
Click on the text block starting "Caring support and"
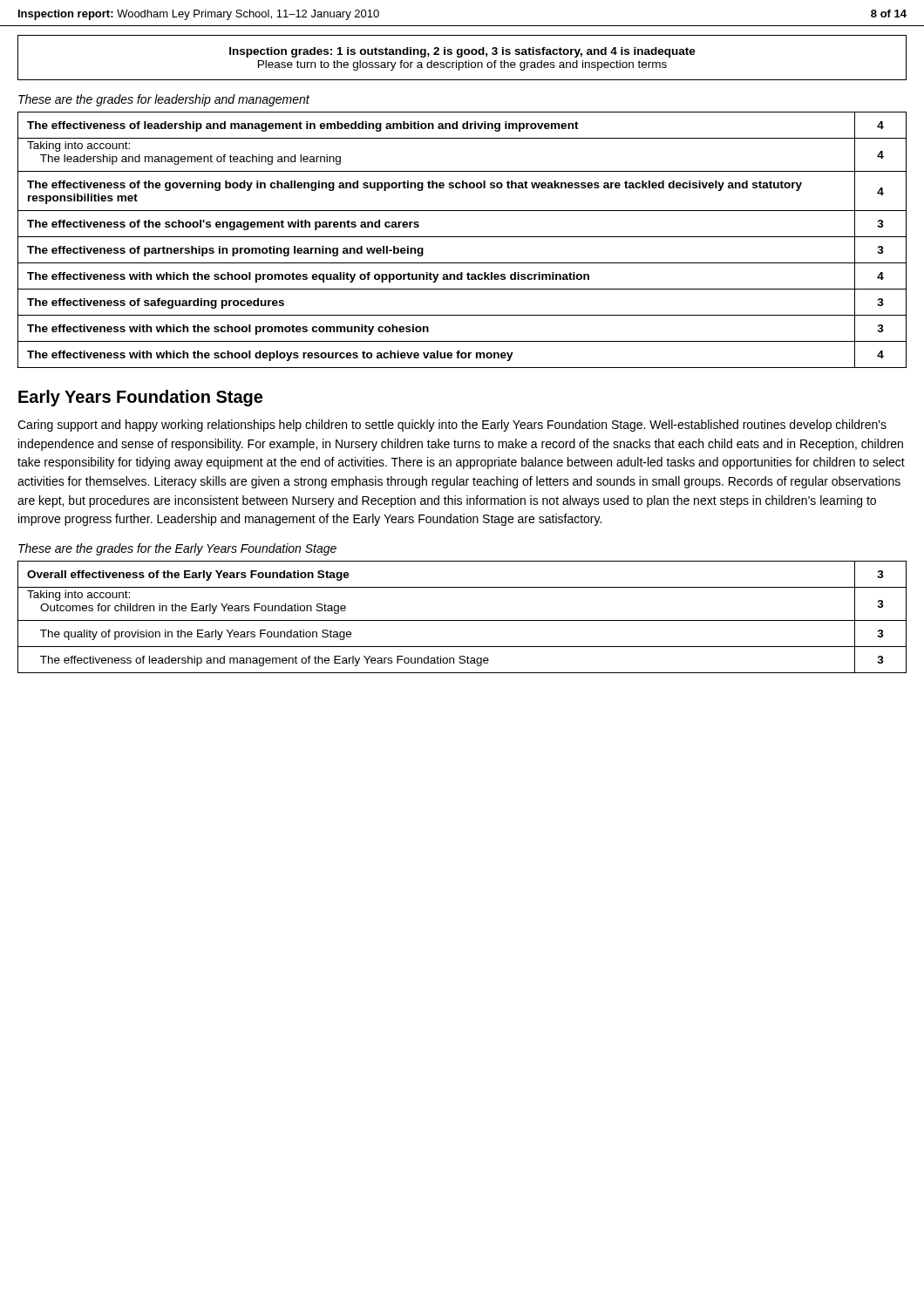pyautogui.click(x=461, y=472)
